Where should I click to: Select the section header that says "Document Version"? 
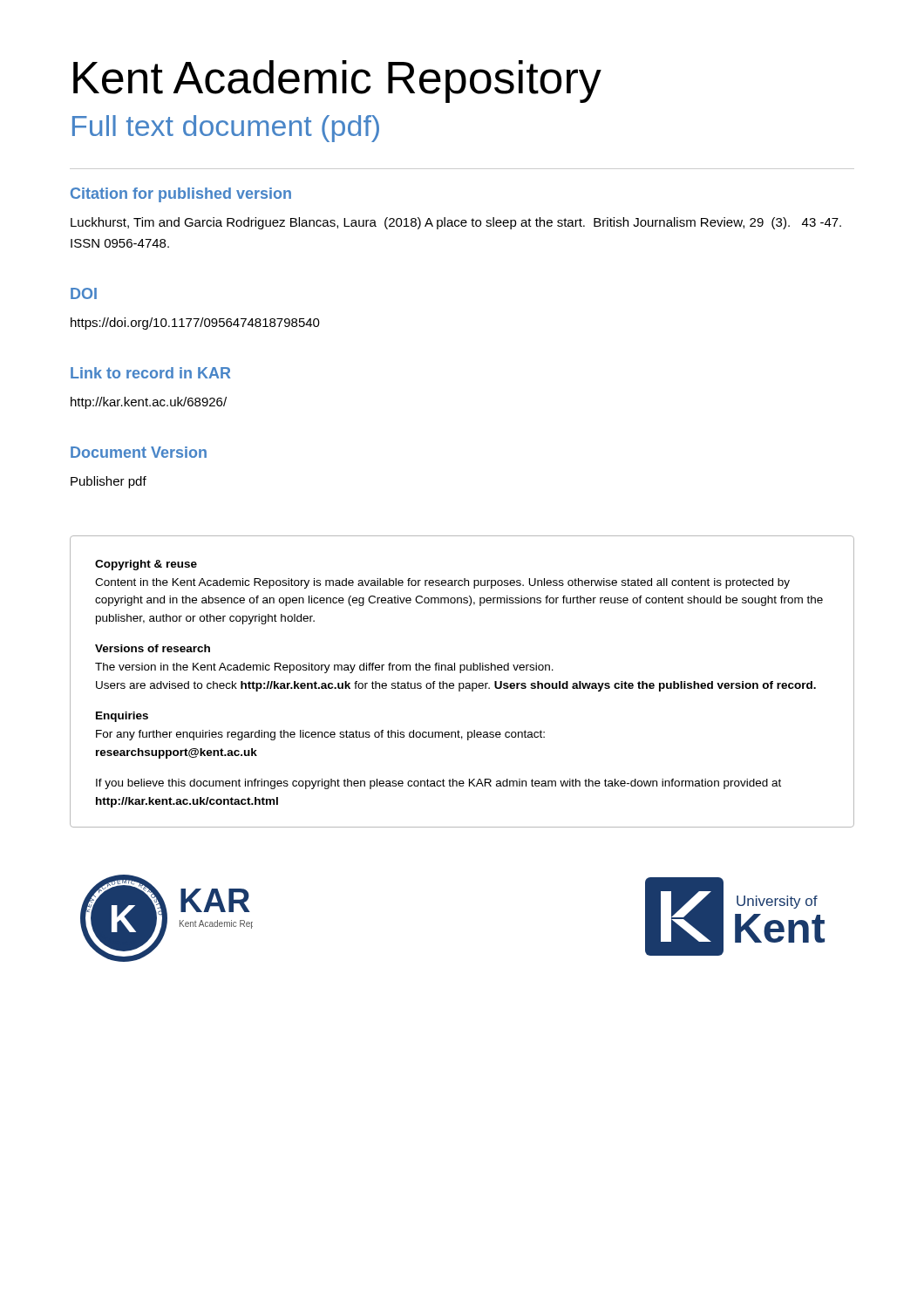(x=139, y=452)
